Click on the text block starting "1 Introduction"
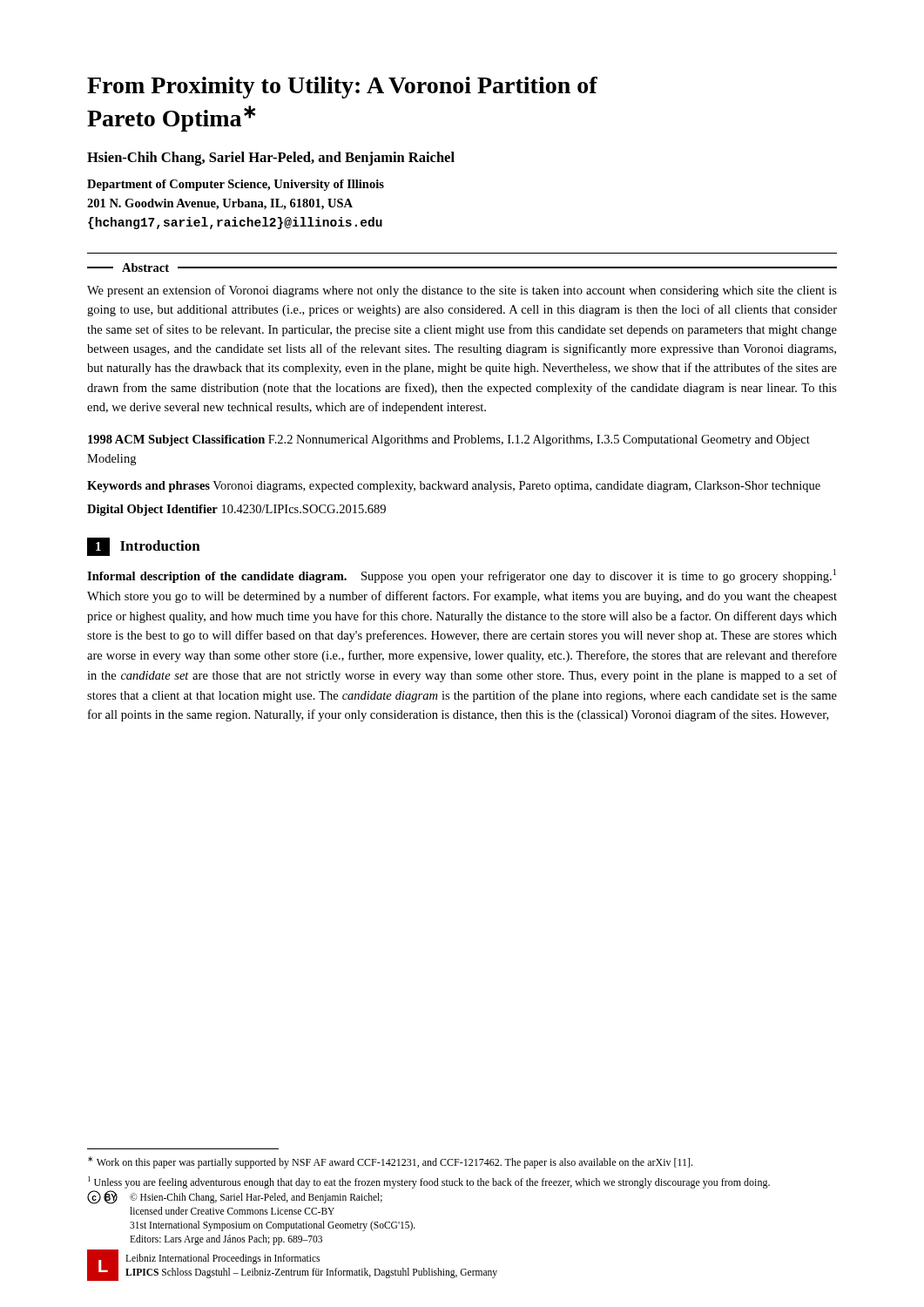This screenshot has height=1307, width=924. point(144,547)
